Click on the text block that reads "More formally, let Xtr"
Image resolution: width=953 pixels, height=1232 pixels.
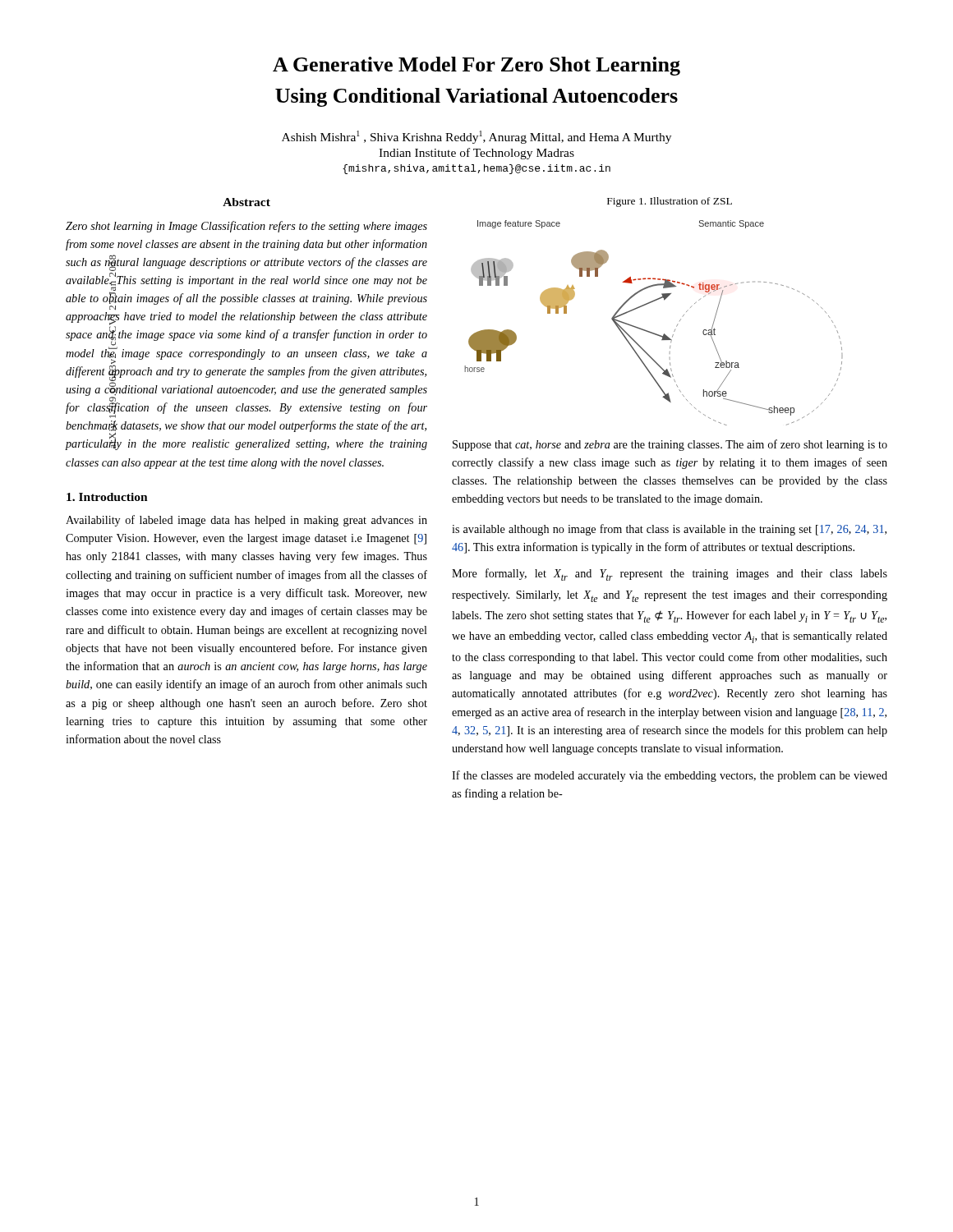coord(670,661)
